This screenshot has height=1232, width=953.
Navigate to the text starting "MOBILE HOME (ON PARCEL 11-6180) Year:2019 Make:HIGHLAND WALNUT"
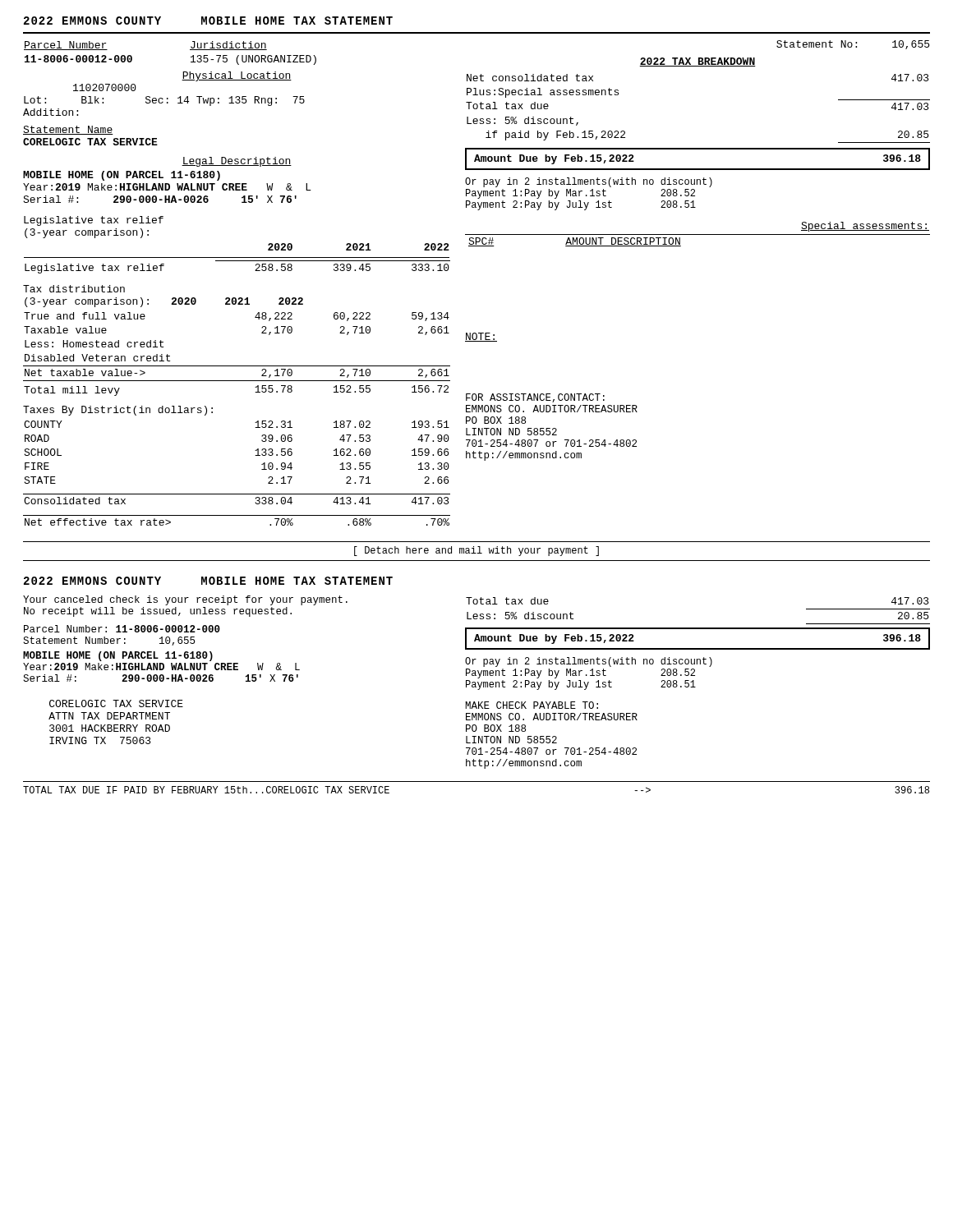(162, 667)
